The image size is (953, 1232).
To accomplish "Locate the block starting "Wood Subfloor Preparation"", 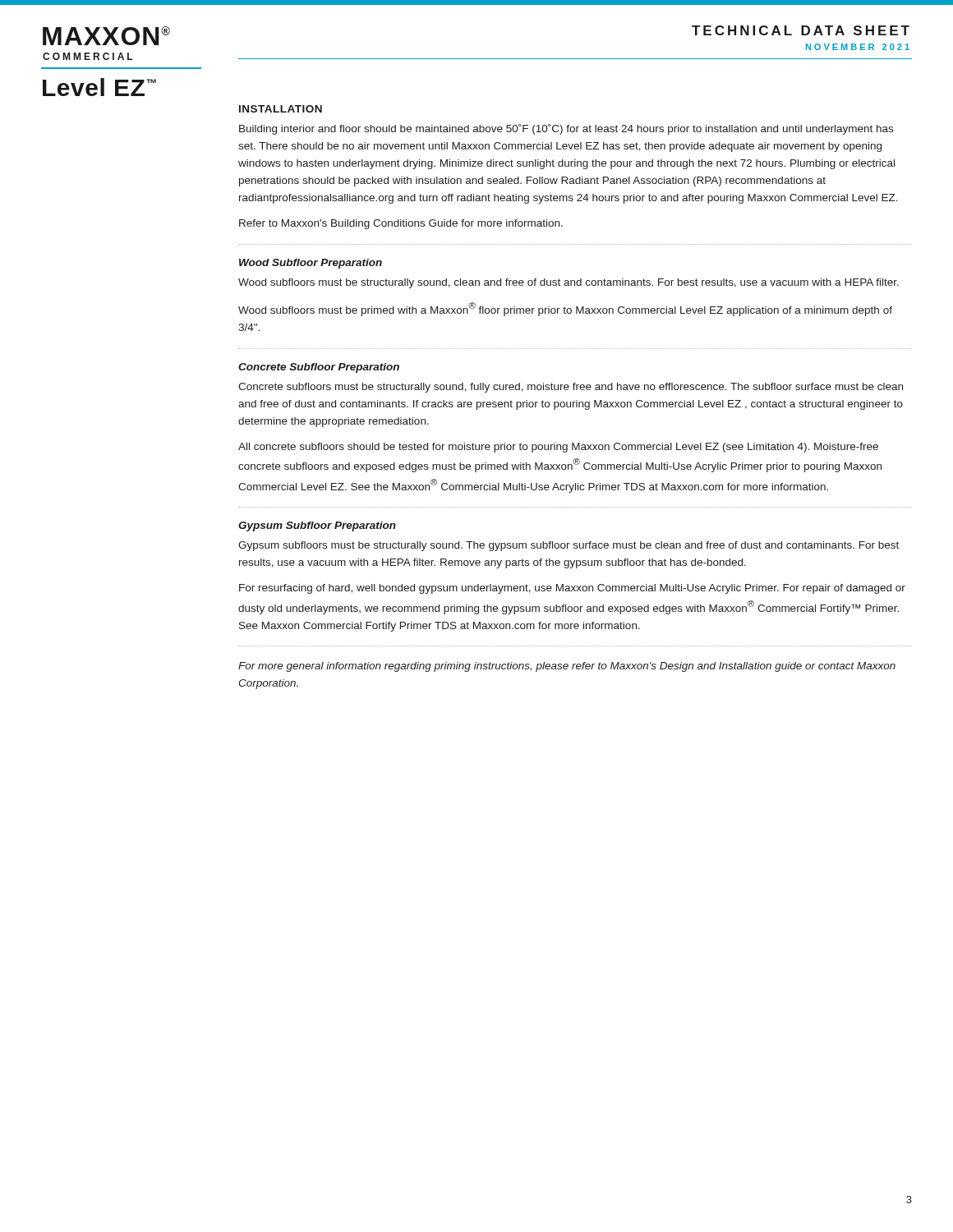I will pyautogui.click(x=310, y=262).
